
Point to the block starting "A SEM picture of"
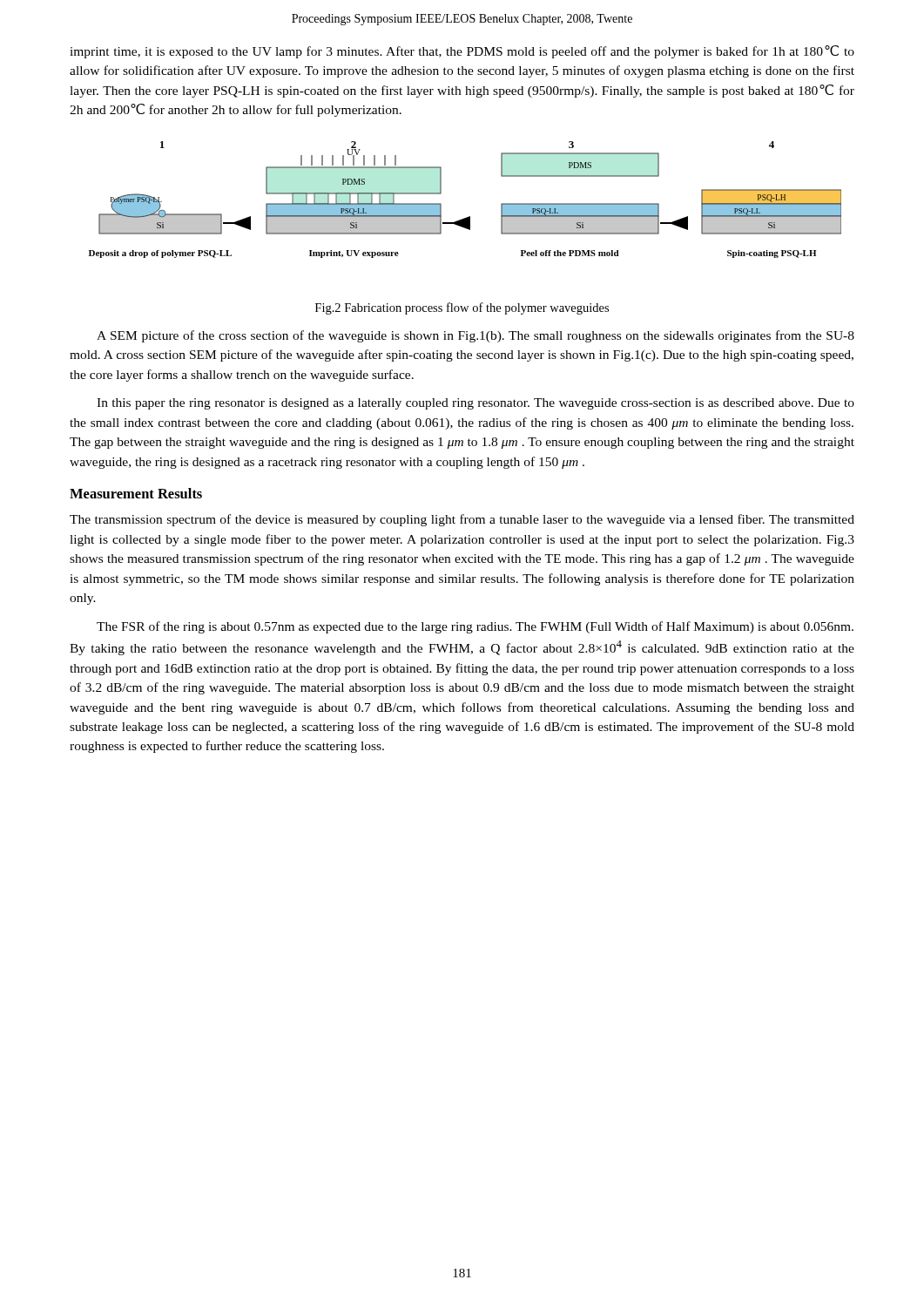click(462, 399)
